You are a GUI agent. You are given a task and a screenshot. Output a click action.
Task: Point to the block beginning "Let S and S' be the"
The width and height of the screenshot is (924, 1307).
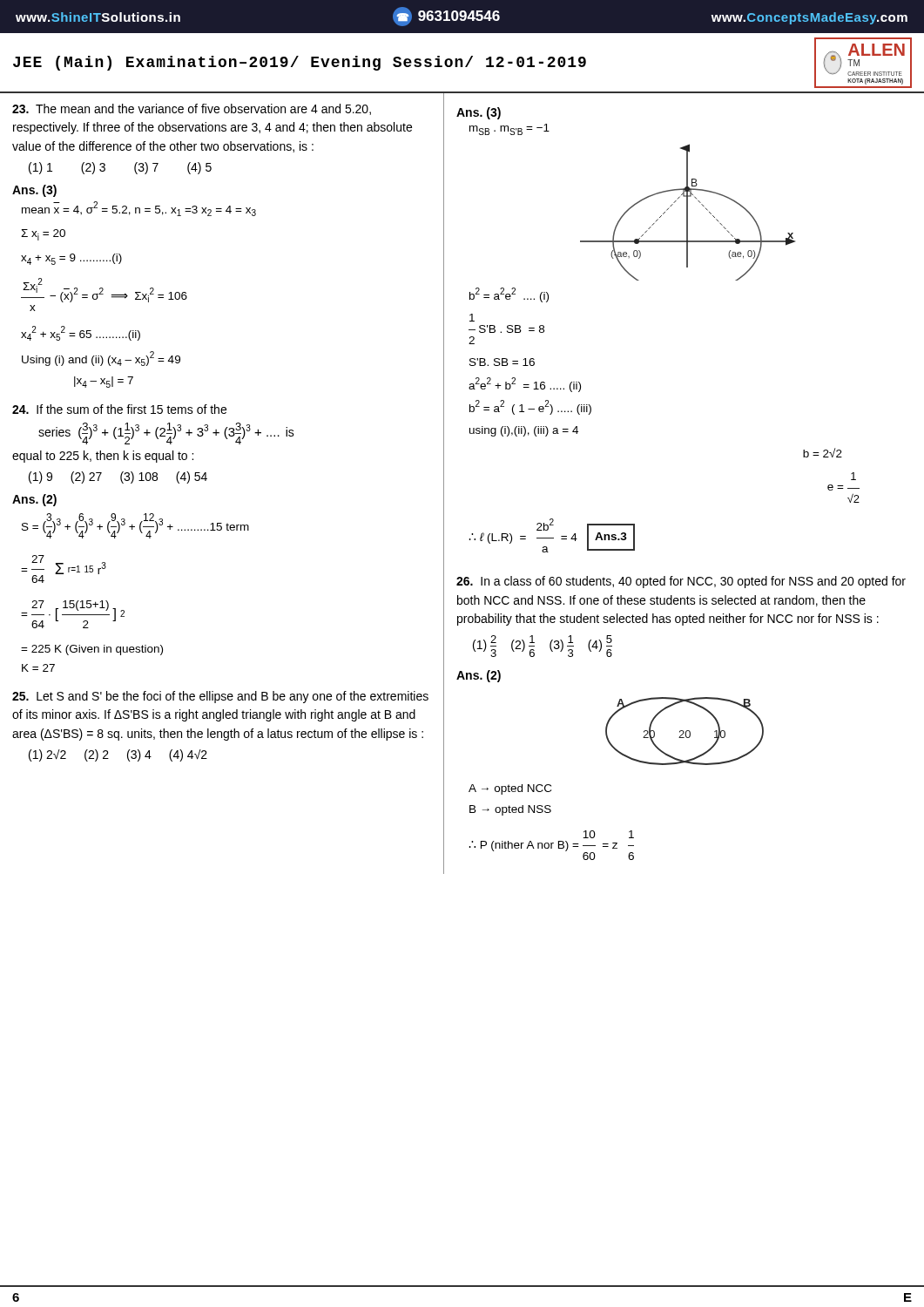pyautogui.click(x=222, y=725)
